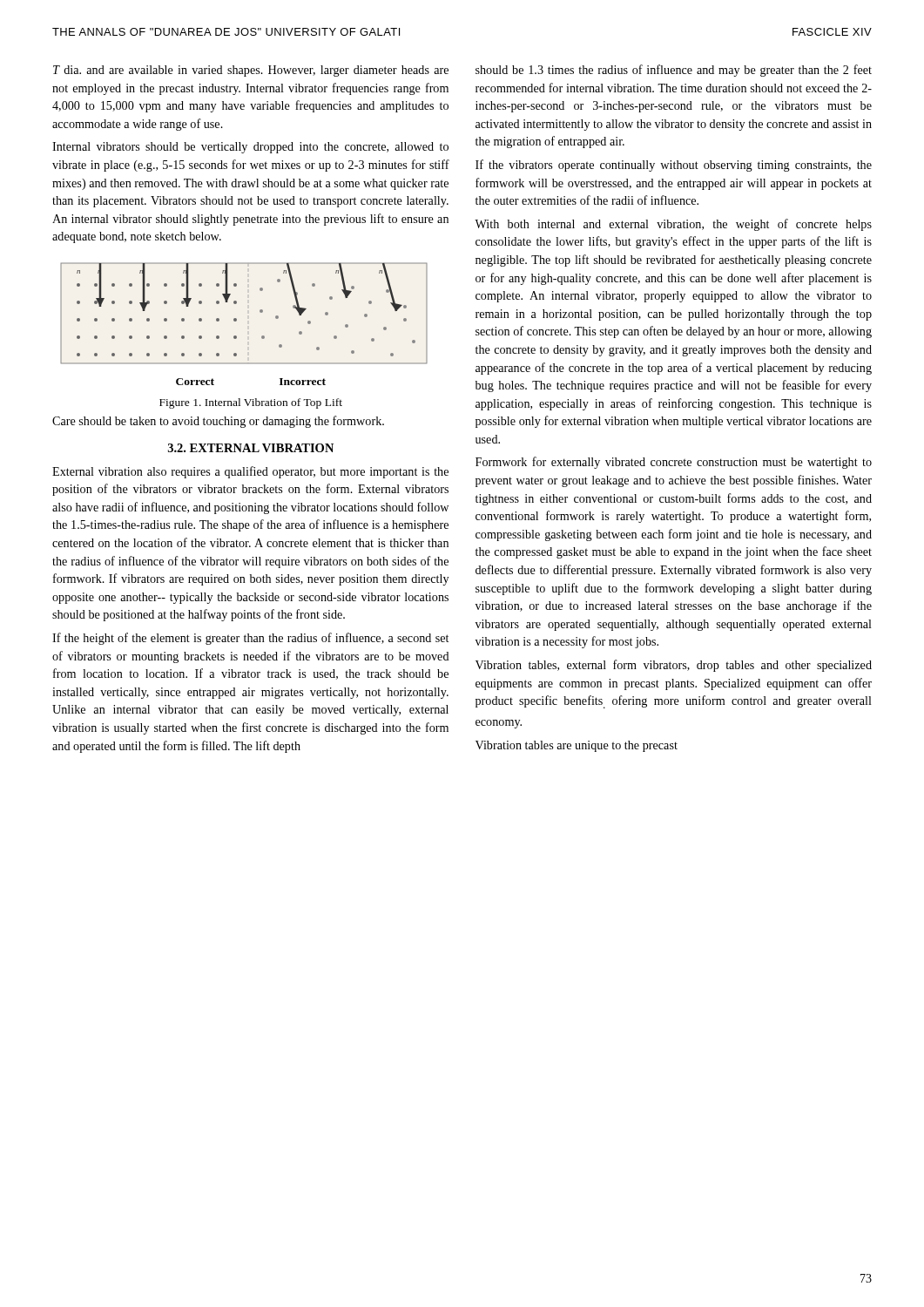The height and width of the screenshot is (1307, 924).
Task: Select the region starting "3.2. EXTERNAL VIBRATION"
Action: pos(251,448)
